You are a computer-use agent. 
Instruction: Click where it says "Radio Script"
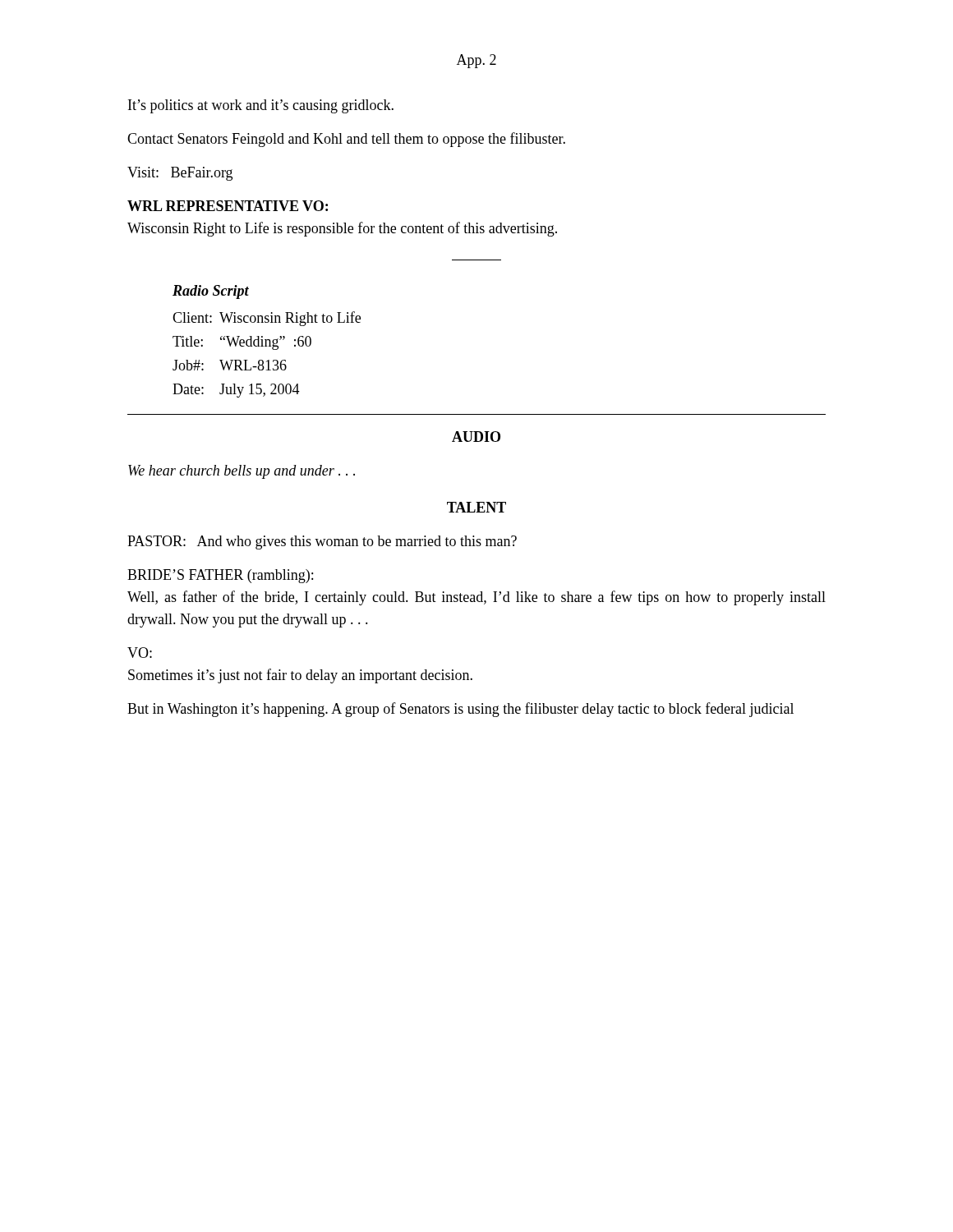coord(211,291)
